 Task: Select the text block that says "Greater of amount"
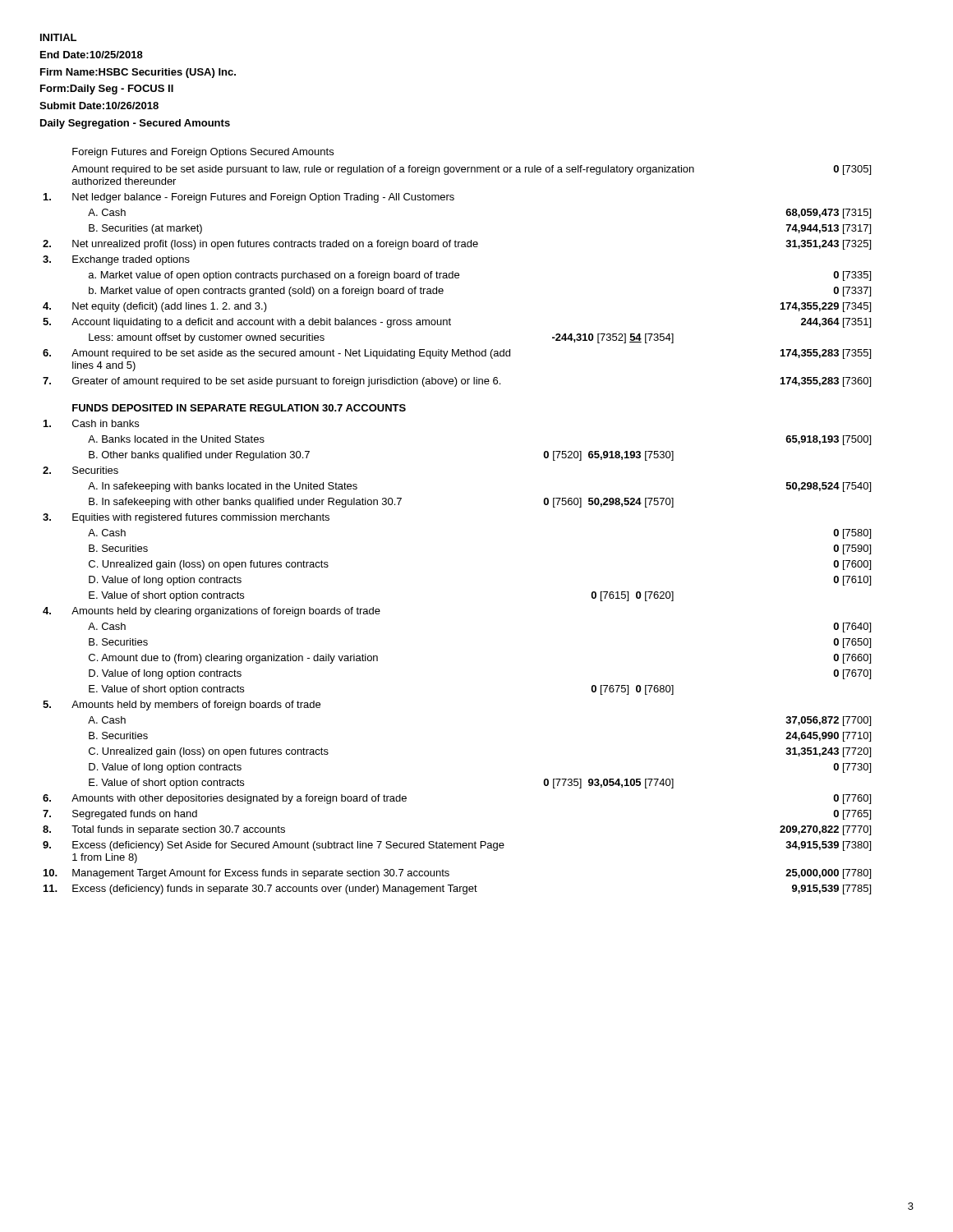pos(476,381)
